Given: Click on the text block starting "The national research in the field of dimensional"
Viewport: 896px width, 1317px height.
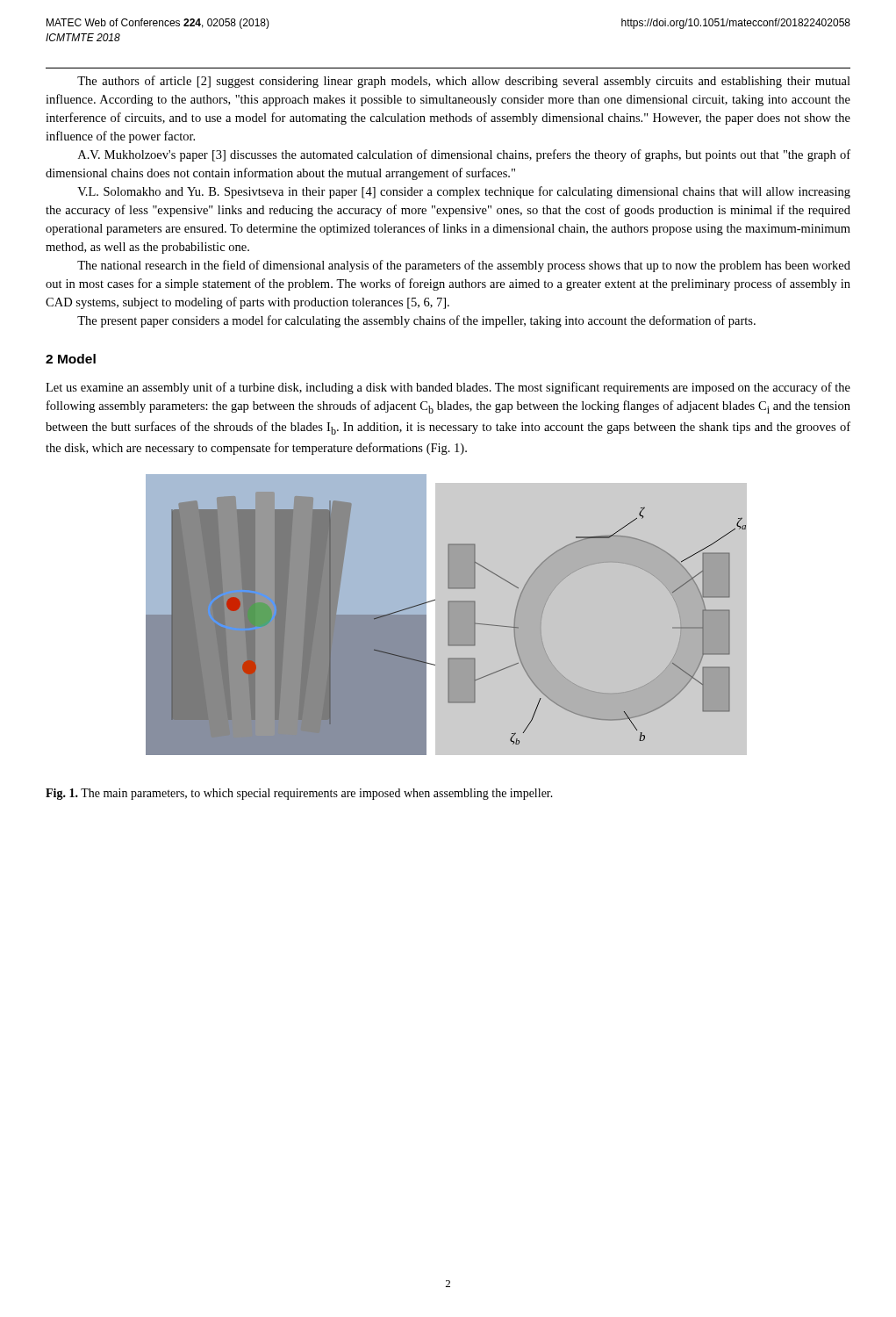Looking at the screenshot, I should [448, 284].
